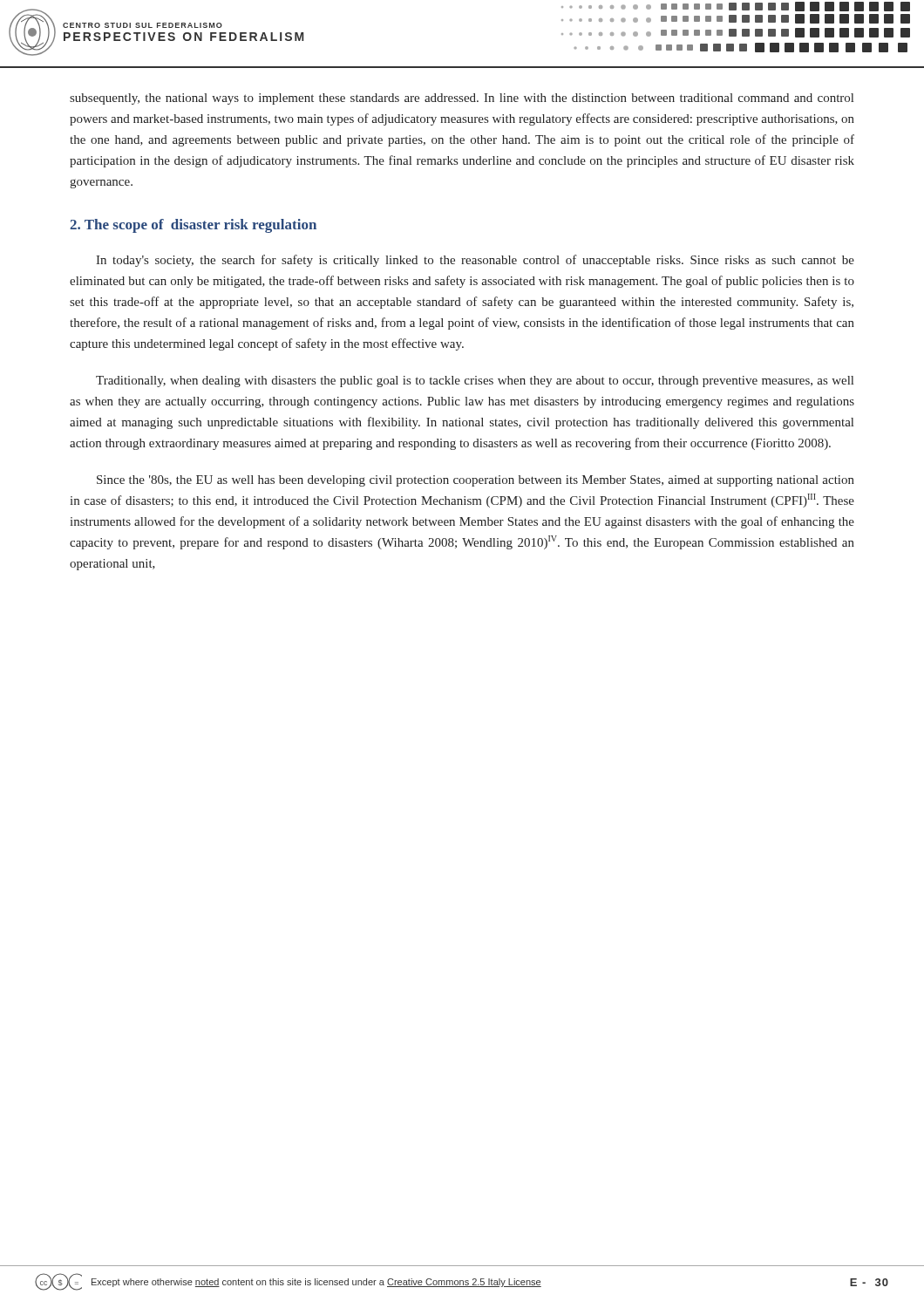Click on the section header that says "2. The scope of disaster risk regulation"

coord(193,225)
